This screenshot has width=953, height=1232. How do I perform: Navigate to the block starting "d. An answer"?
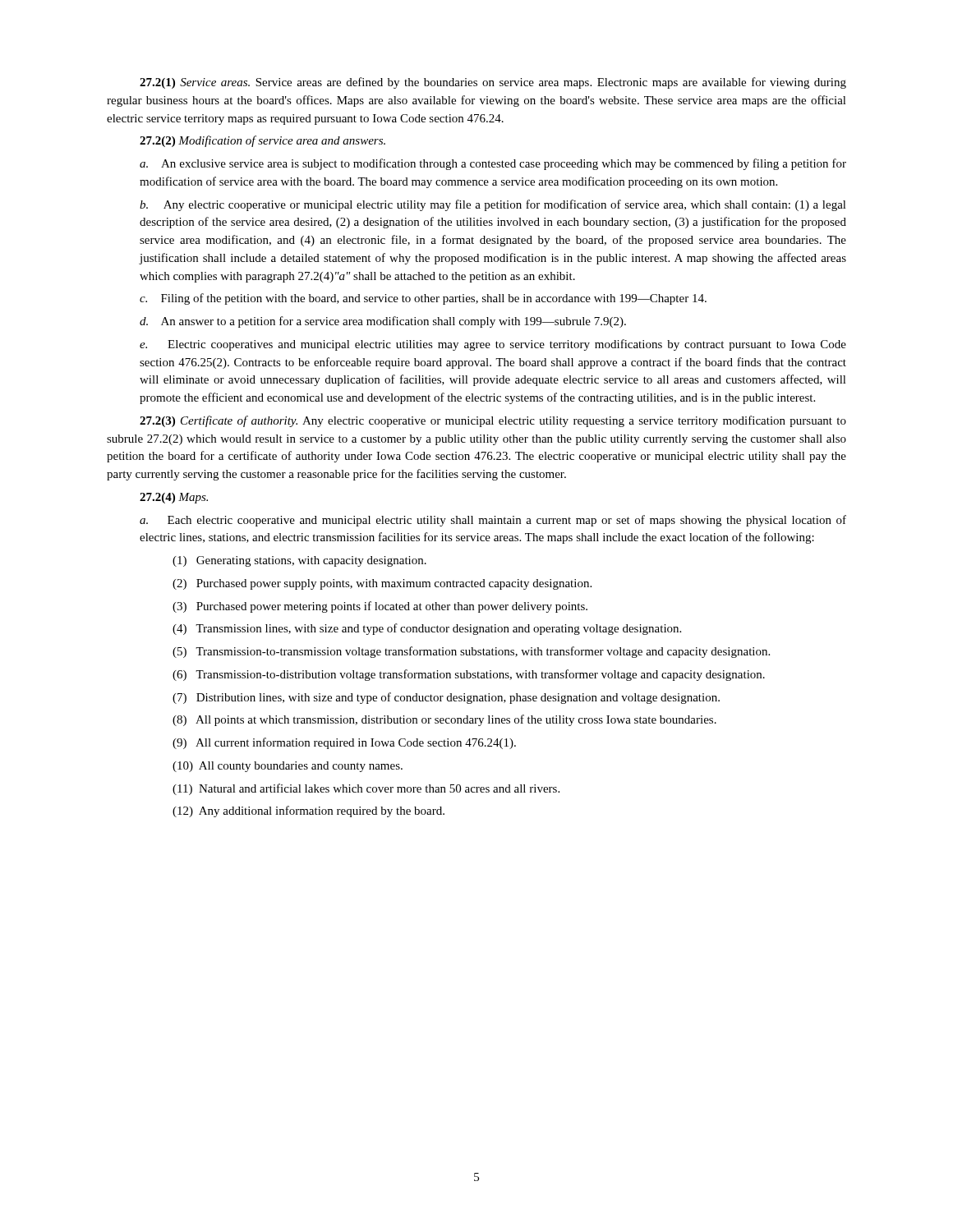coord(493,322)
